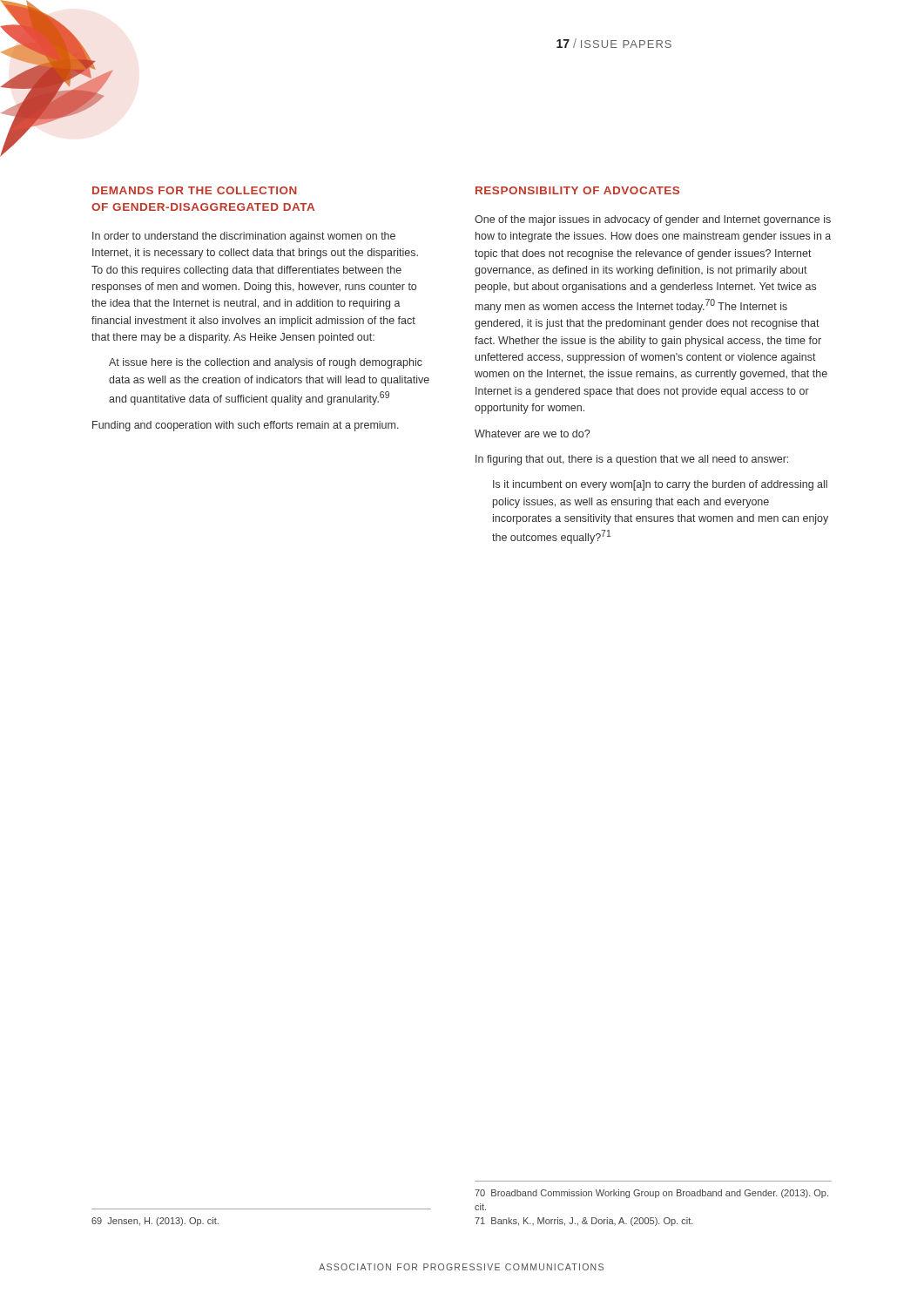The height and width of the screenshot is (1307, 924).
Task: Click on the text block starting "Funding and cooperation with such efforts remain"
Action: click(261, 425)
